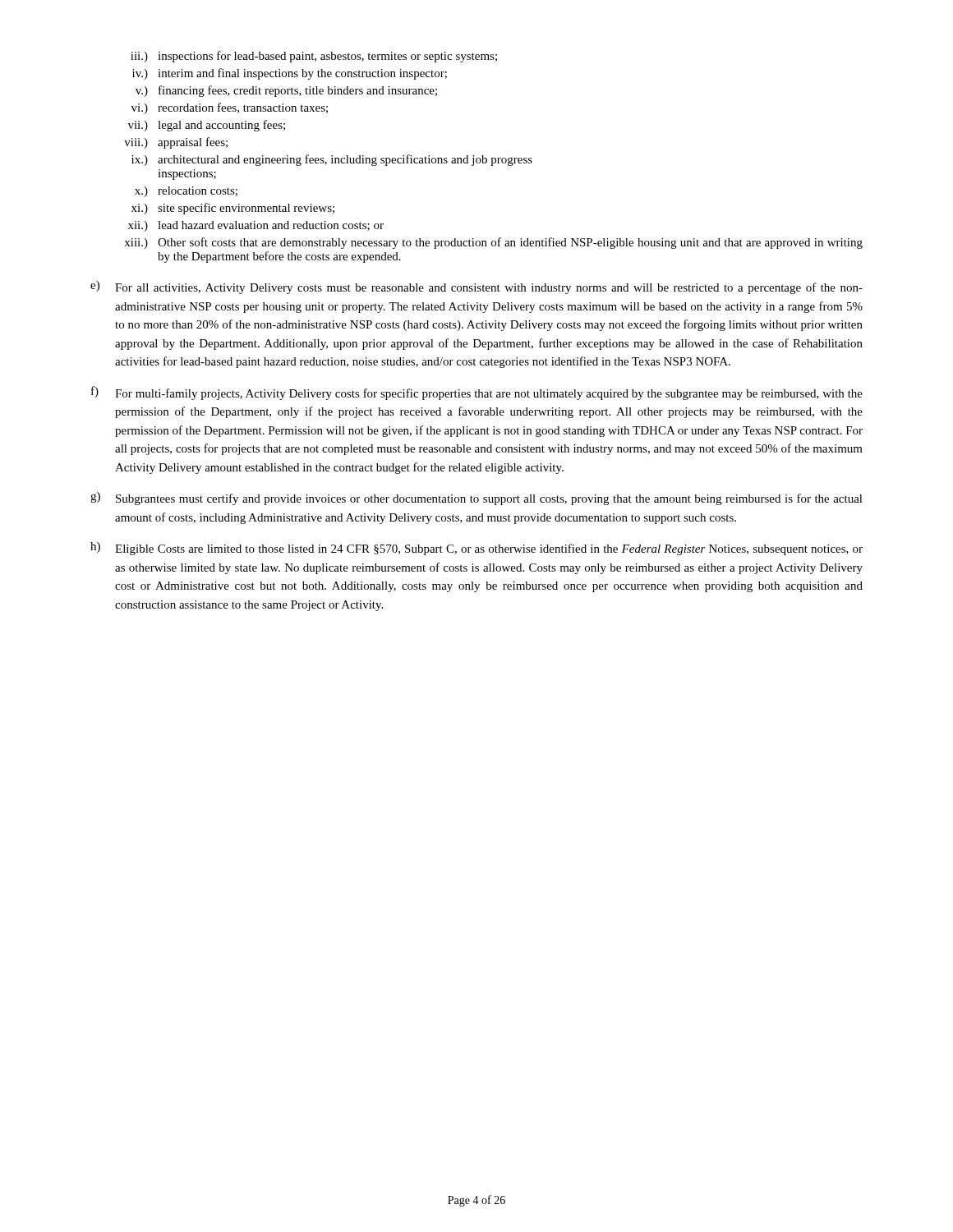This screenshot has height=1232, width=953.
Task: Where is the passage that starts "xii.) lead hazard evaluation and reduction"?
Action: 256,226
